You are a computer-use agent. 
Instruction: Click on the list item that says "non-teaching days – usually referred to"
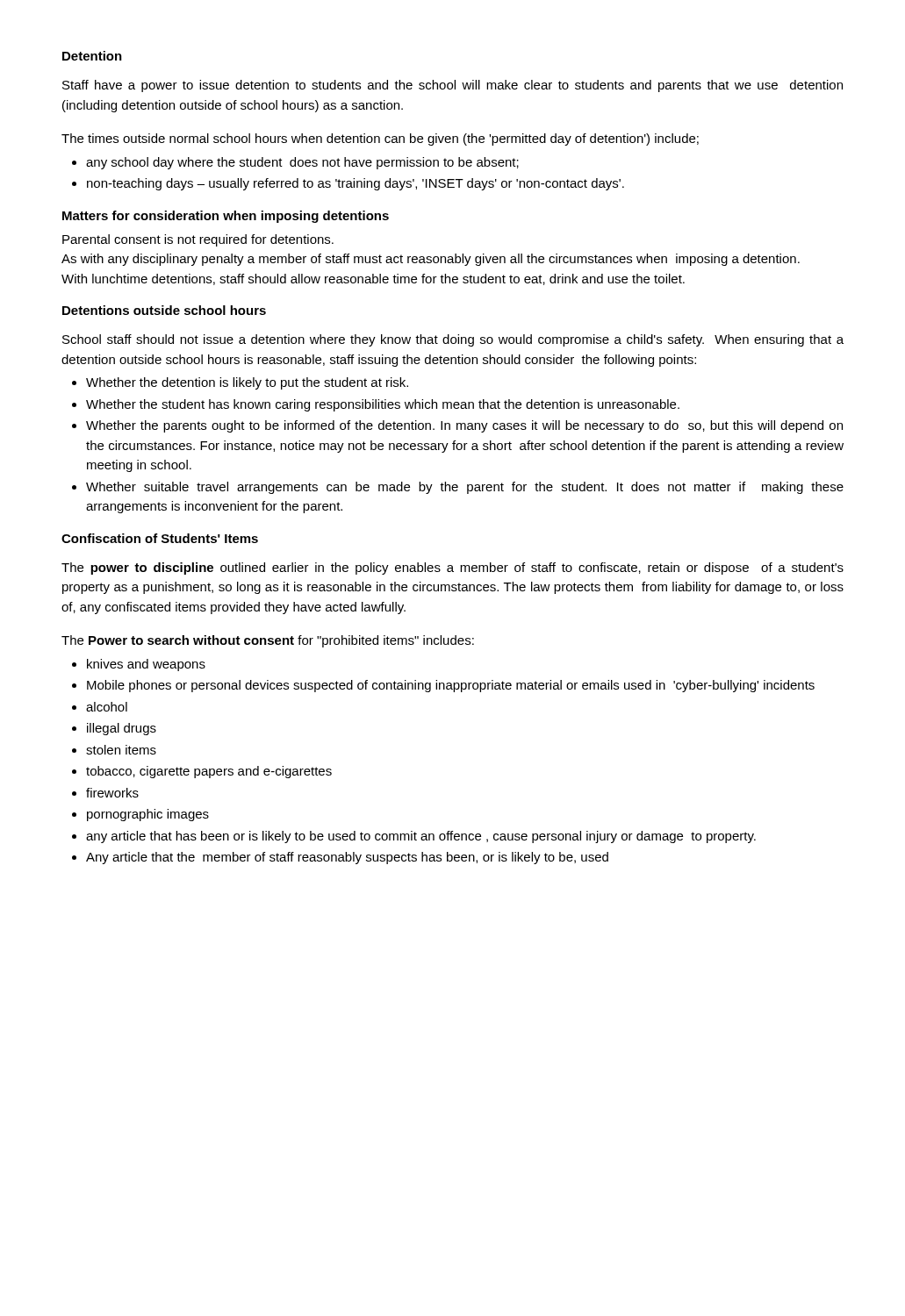355,183
